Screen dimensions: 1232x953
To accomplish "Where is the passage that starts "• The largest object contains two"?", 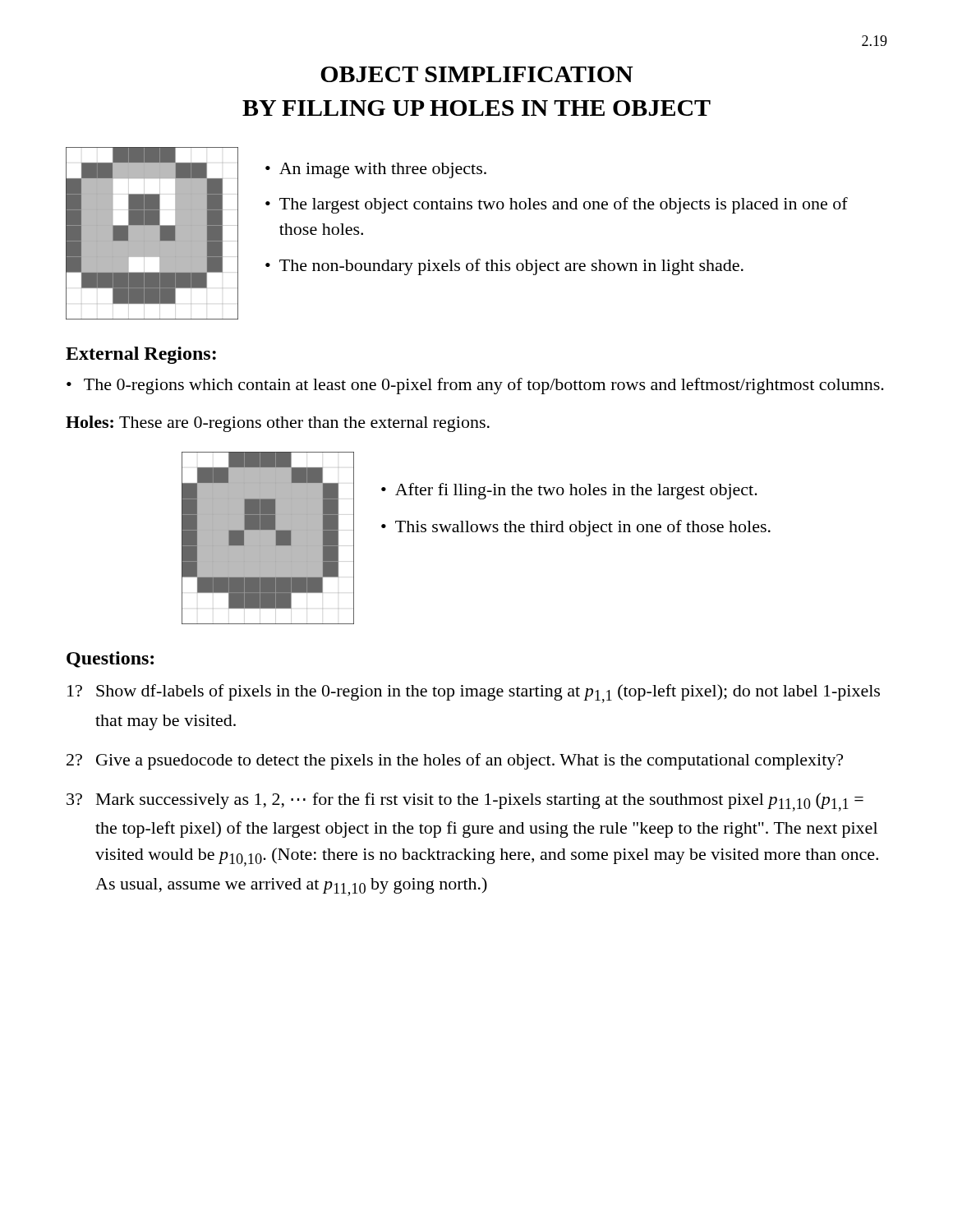I will 576,216.
